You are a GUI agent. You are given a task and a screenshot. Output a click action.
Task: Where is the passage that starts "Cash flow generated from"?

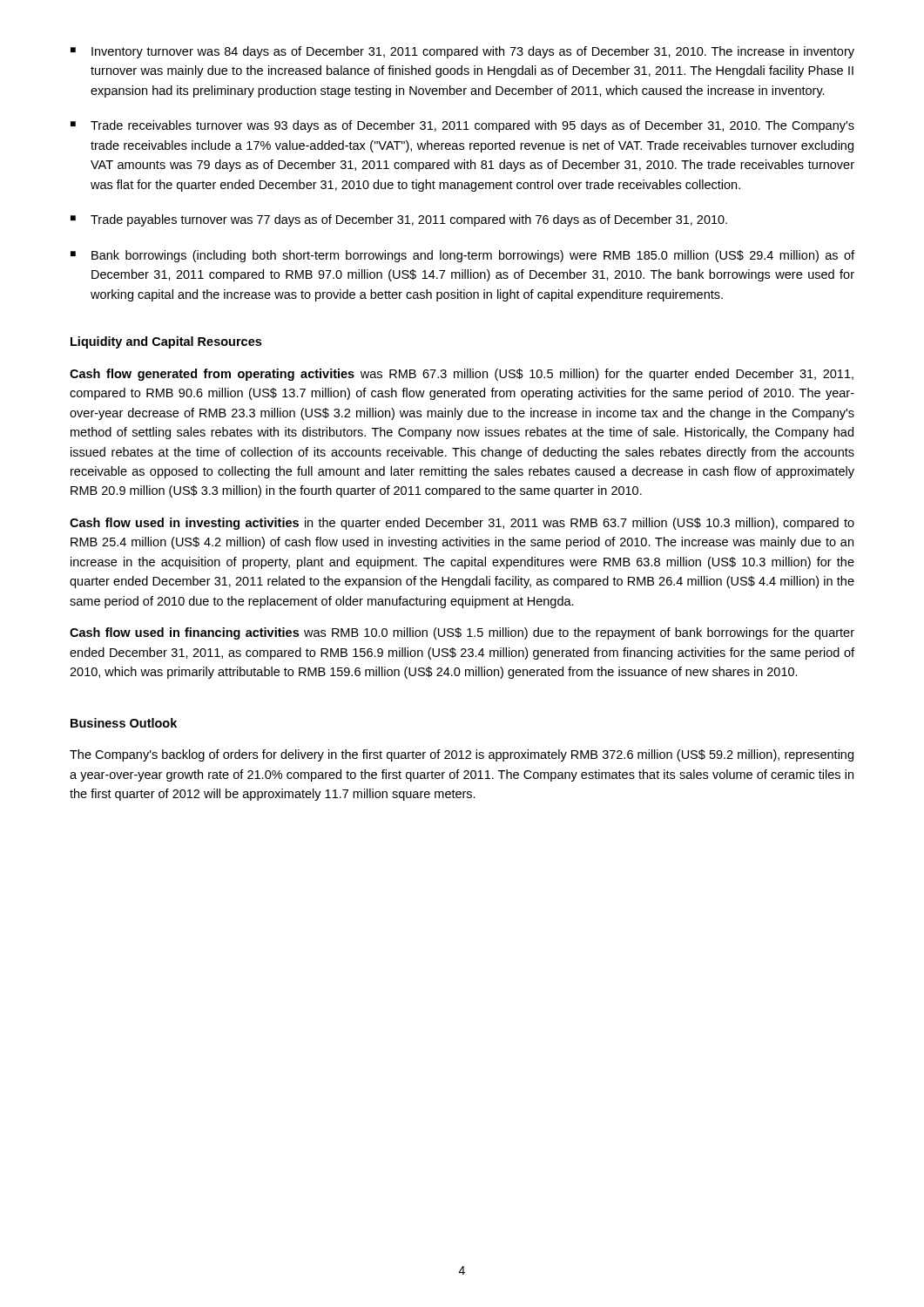(462, 432)
